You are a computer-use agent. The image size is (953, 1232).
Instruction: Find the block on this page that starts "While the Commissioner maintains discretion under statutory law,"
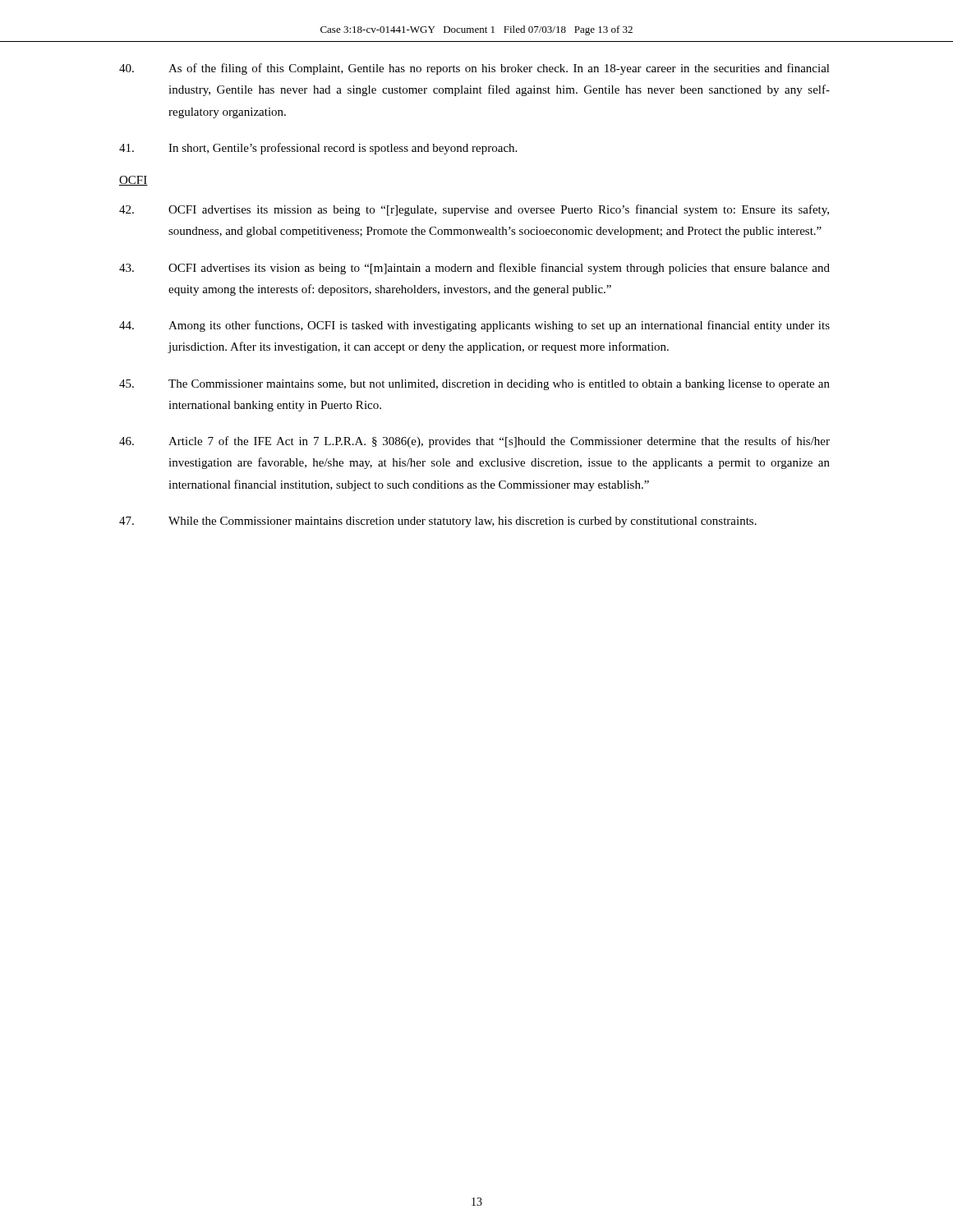[474, 521]
